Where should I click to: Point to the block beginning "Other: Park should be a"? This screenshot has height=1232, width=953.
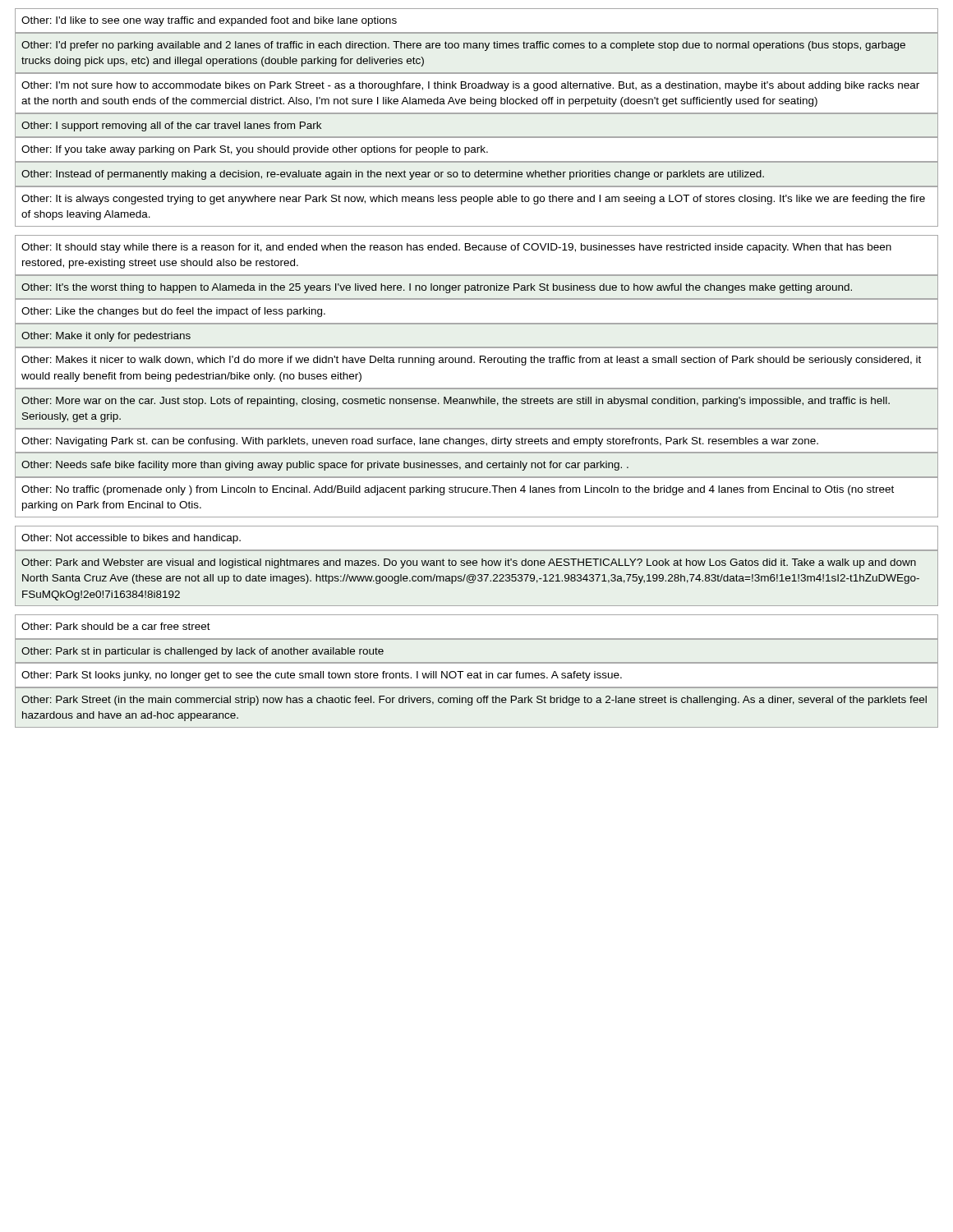coord(116,626)
